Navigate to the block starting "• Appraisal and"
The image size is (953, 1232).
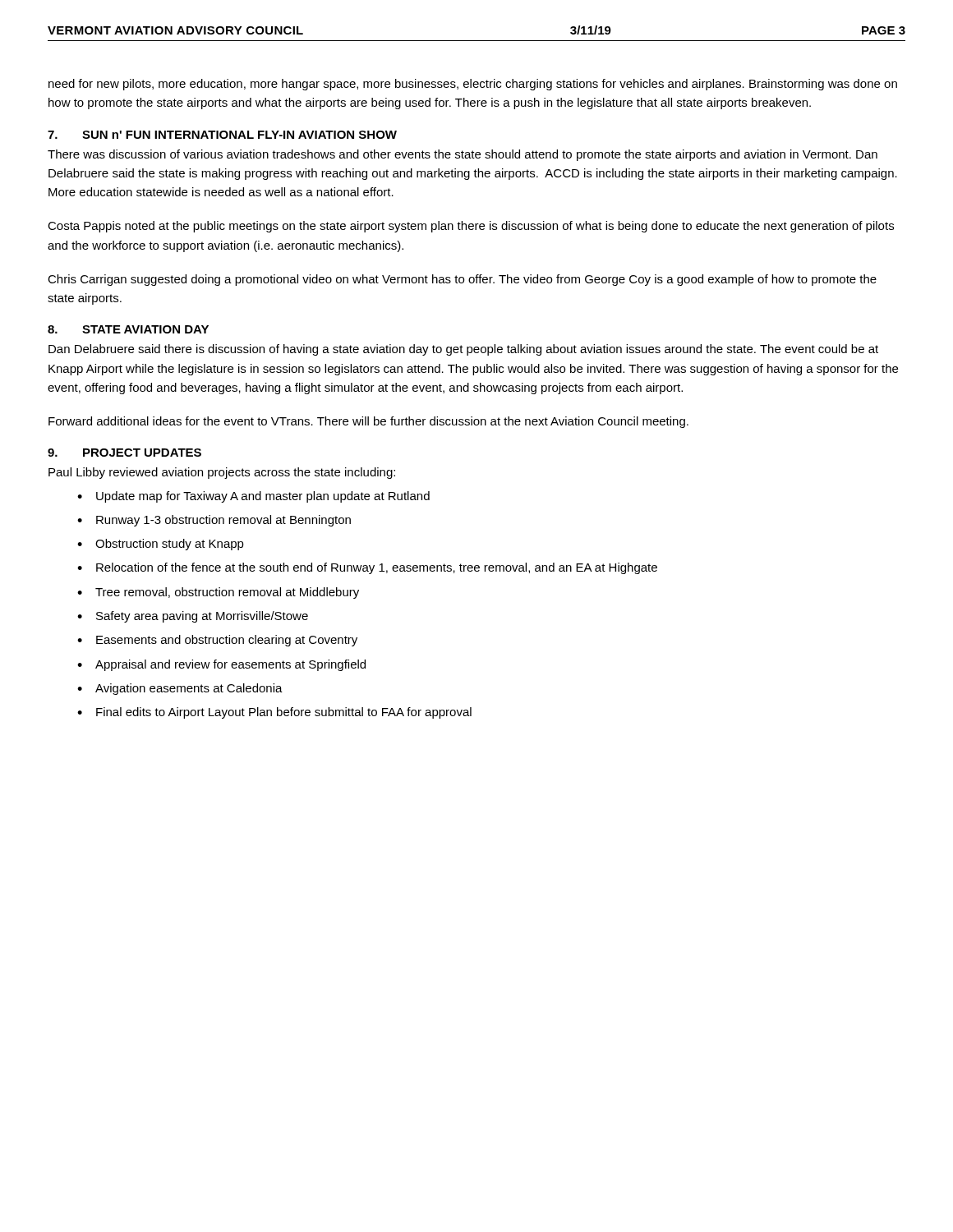click(221, 665)
